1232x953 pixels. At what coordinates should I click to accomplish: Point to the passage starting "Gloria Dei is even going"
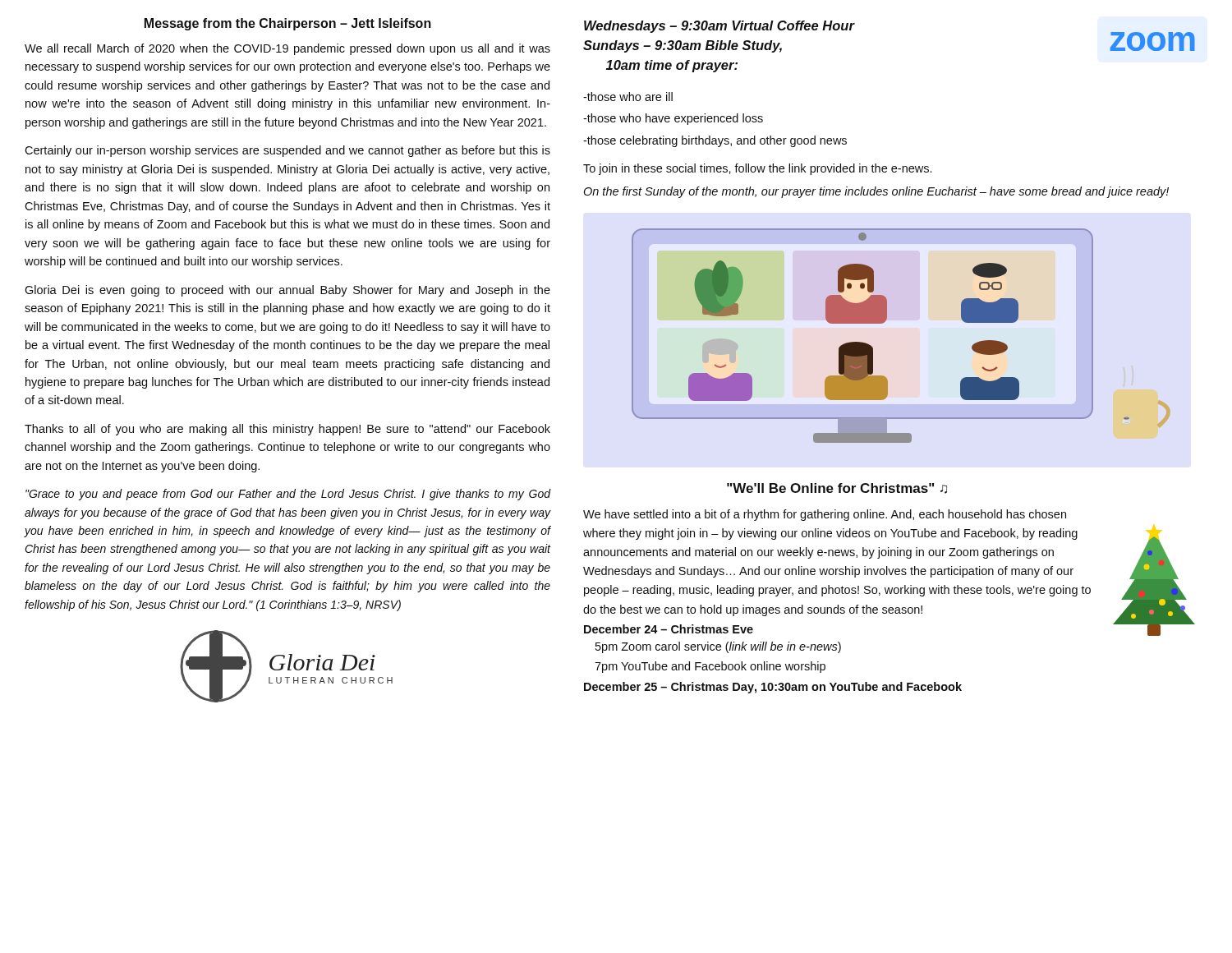[x=287, y=345]
